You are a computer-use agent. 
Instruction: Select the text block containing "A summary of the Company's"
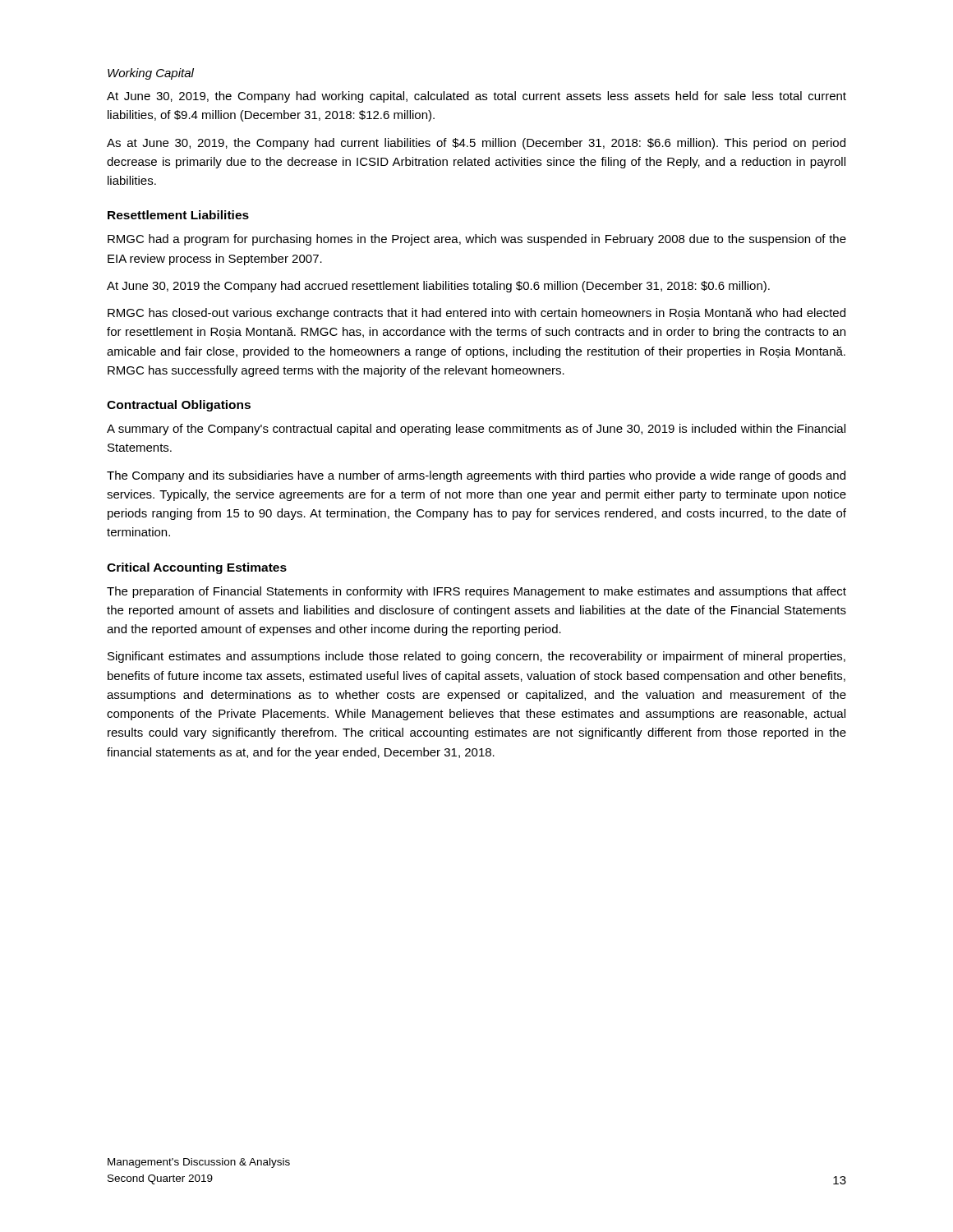pos(476,438)
